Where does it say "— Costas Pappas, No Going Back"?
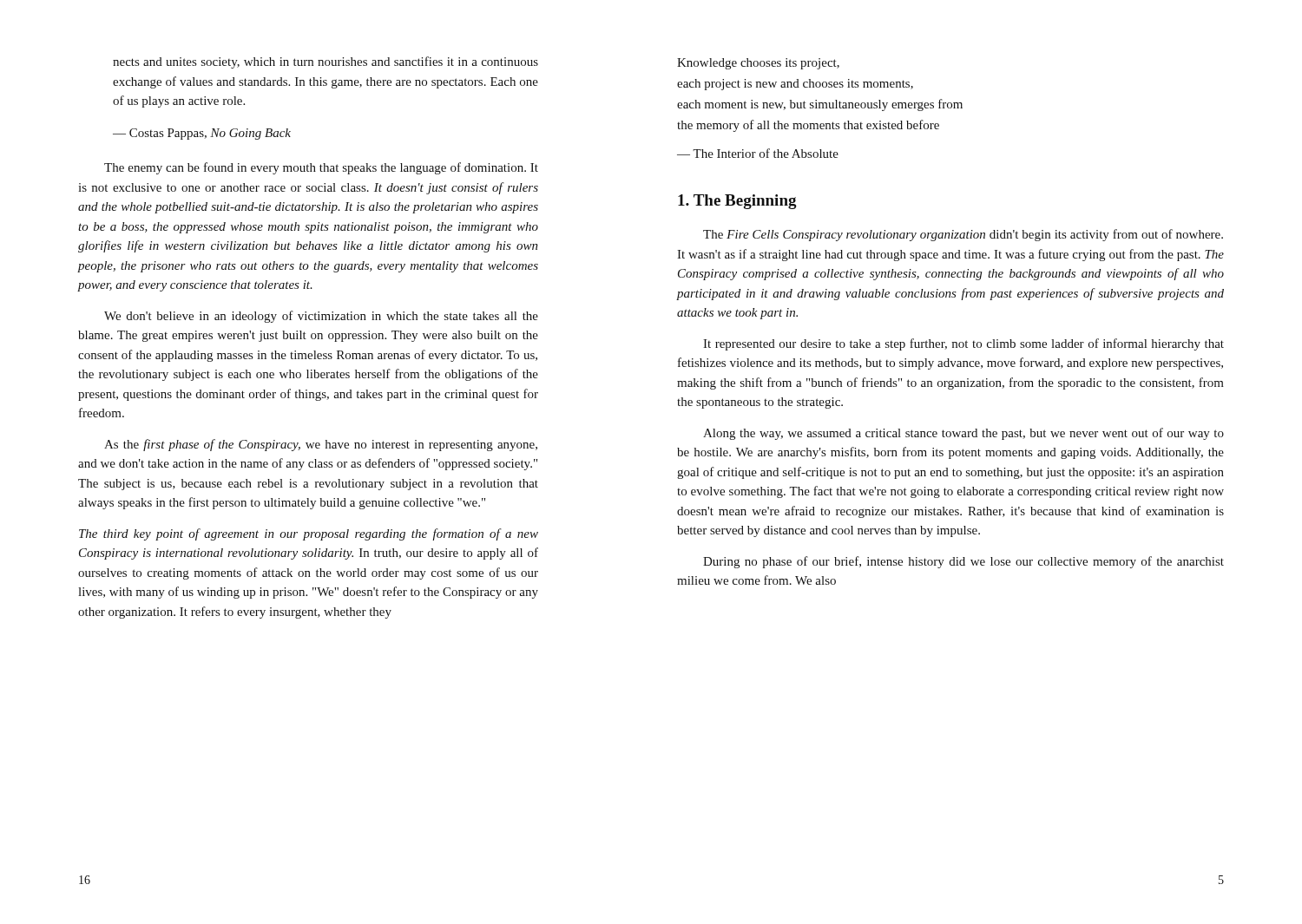Viewport: 1302px width, 924px height. tap(202, 134)
